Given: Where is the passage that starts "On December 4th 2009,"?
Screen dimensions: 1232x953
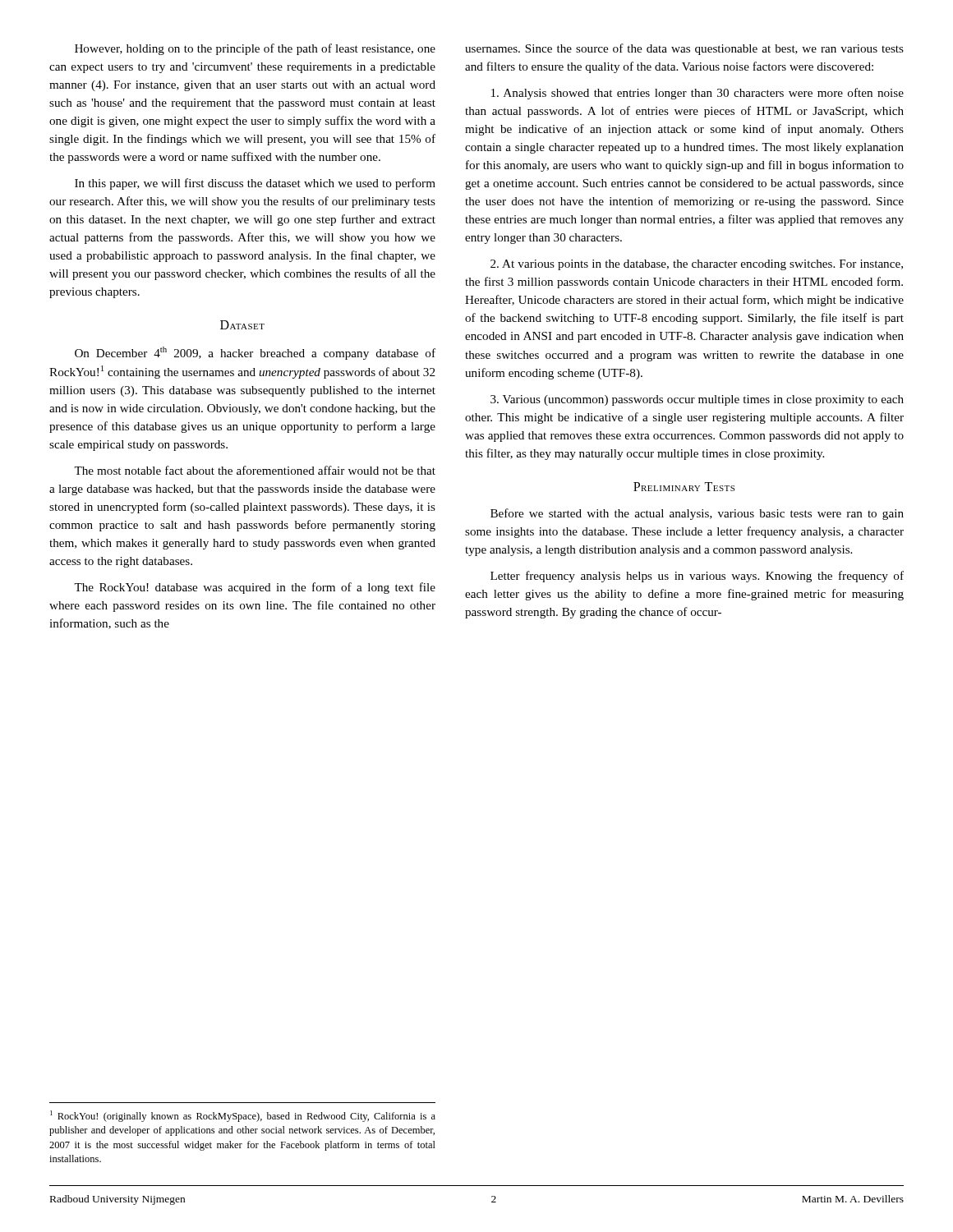Looking at the screenshot, I should 242,398.
